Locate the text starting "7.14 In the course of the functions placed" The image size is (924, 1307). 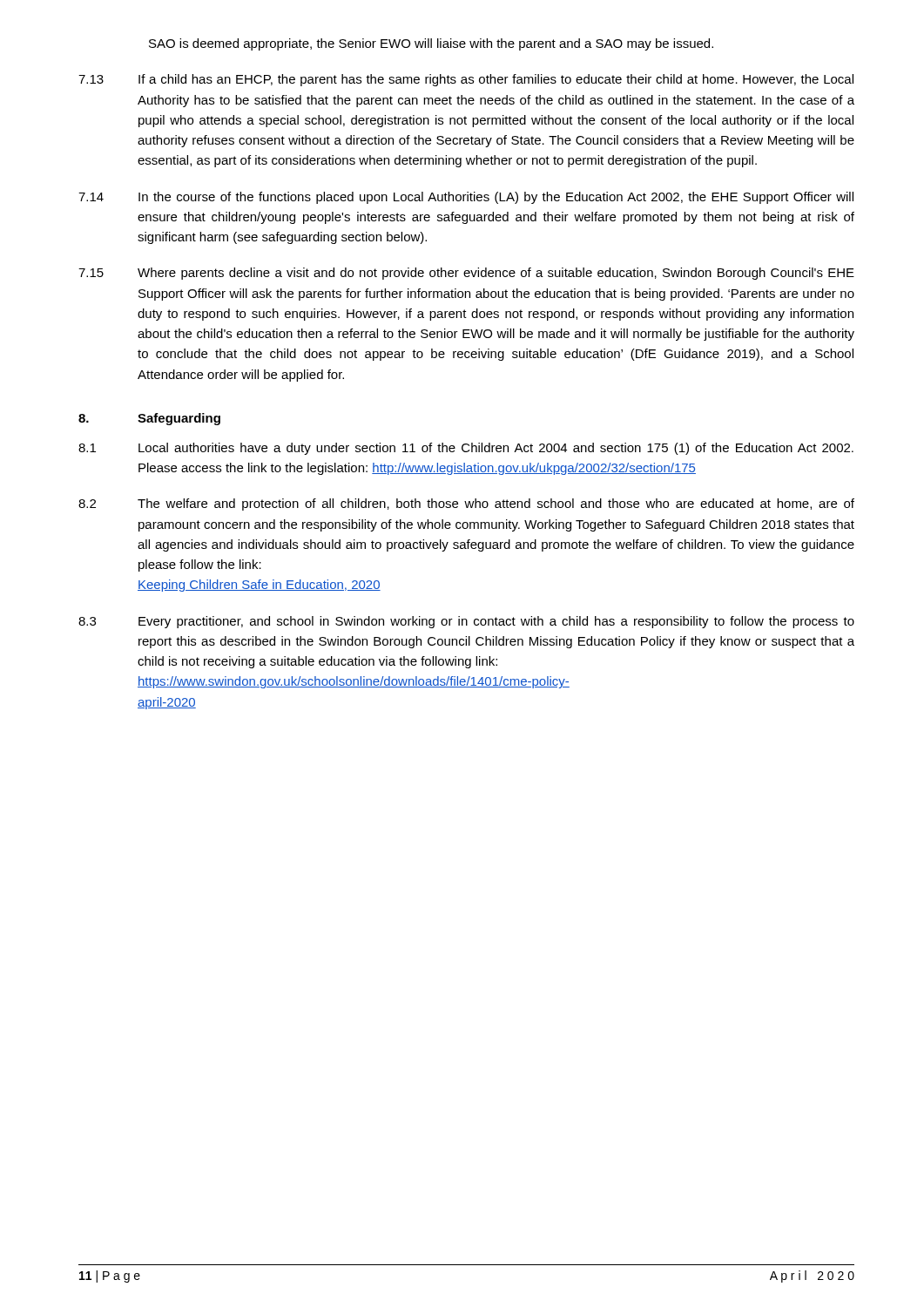coord(466,216)
